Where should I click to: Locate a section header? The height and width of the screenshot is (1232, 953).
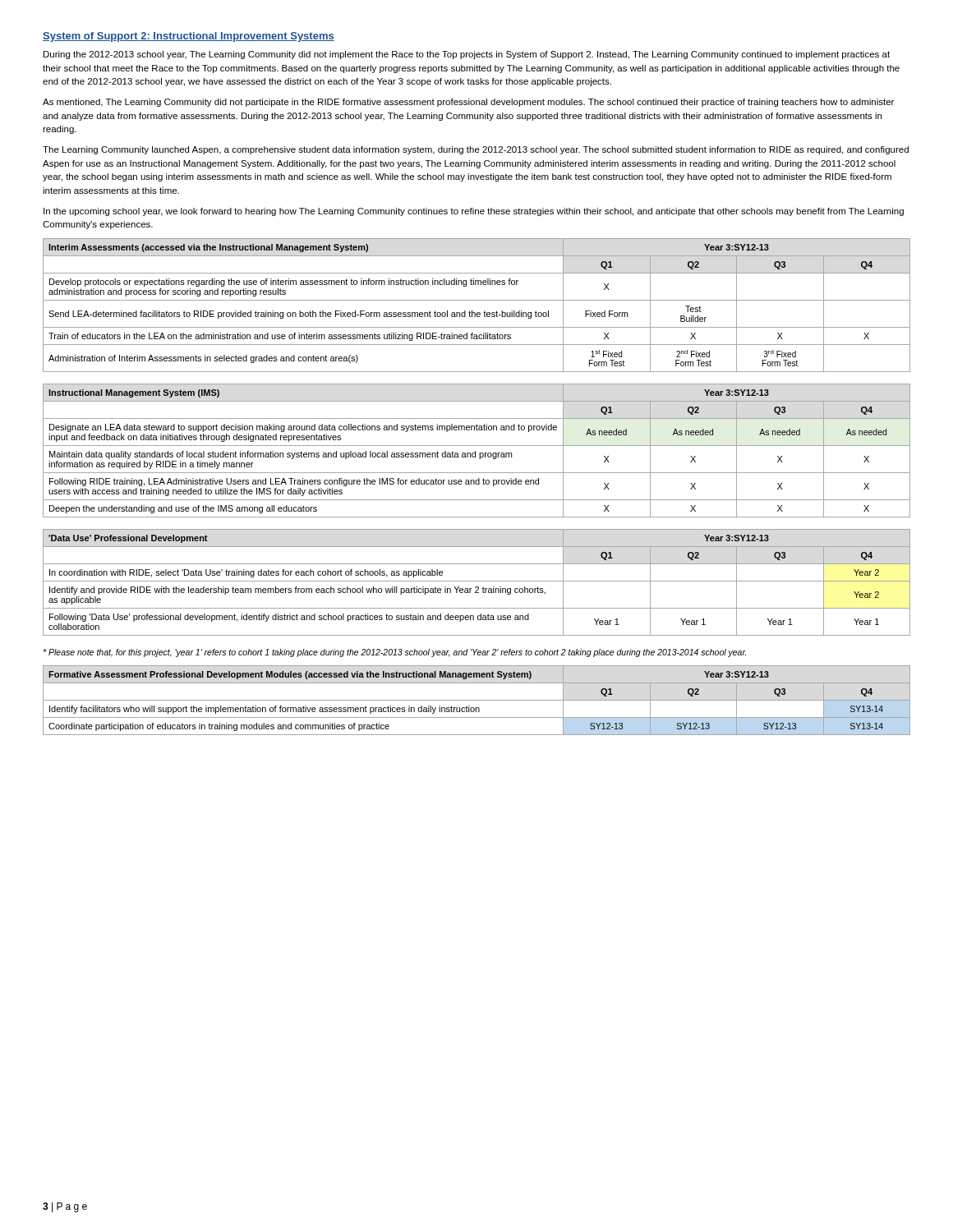(x=188, y=36)
